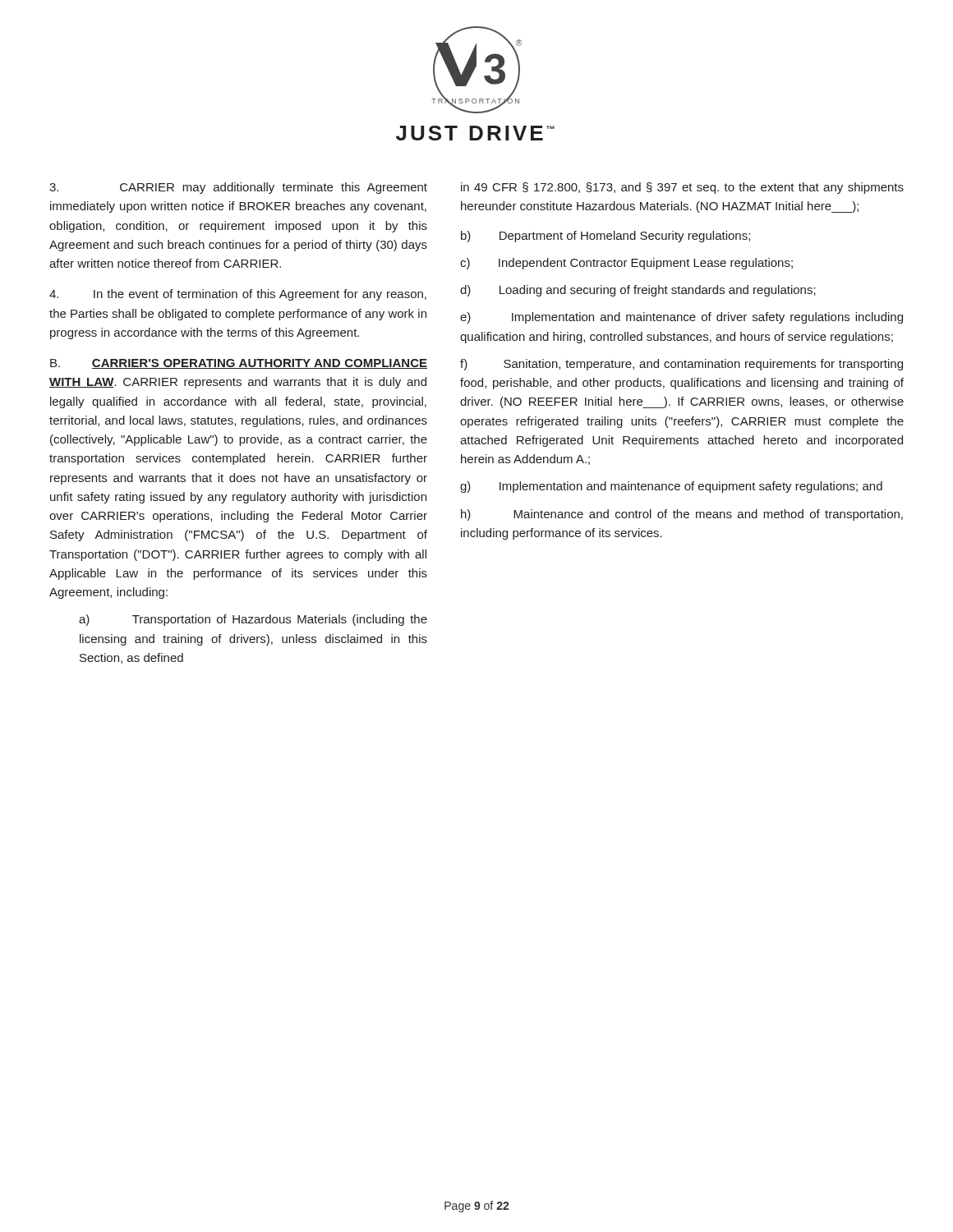This screenshot has height=1232, width=953.
Task: Select the list item that says "b) Department of Homeland Security regulations;"
Action: click(606, 235)
